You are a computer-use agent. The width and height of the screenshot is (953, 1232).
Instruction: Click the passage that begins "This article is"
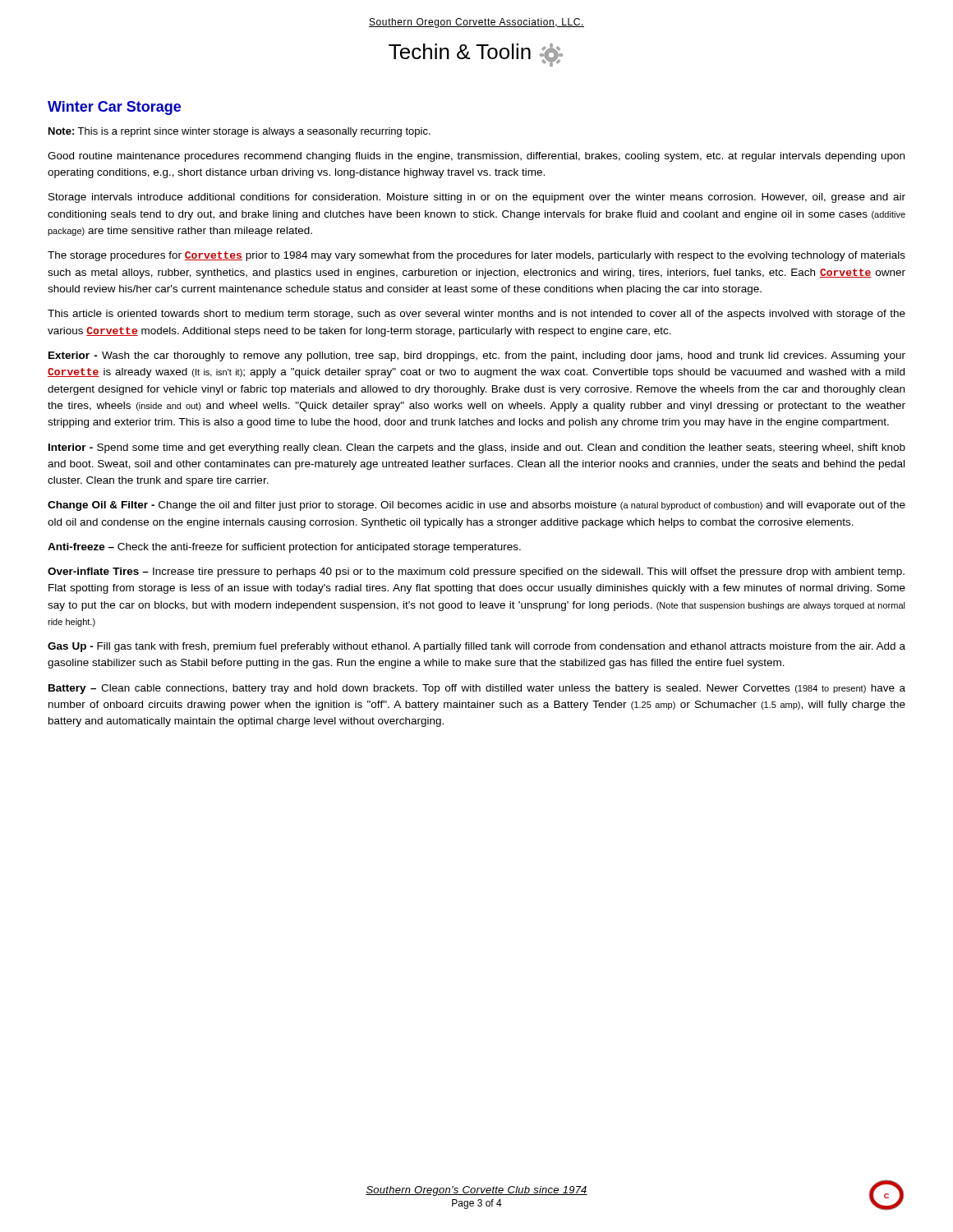pos(476,323)
